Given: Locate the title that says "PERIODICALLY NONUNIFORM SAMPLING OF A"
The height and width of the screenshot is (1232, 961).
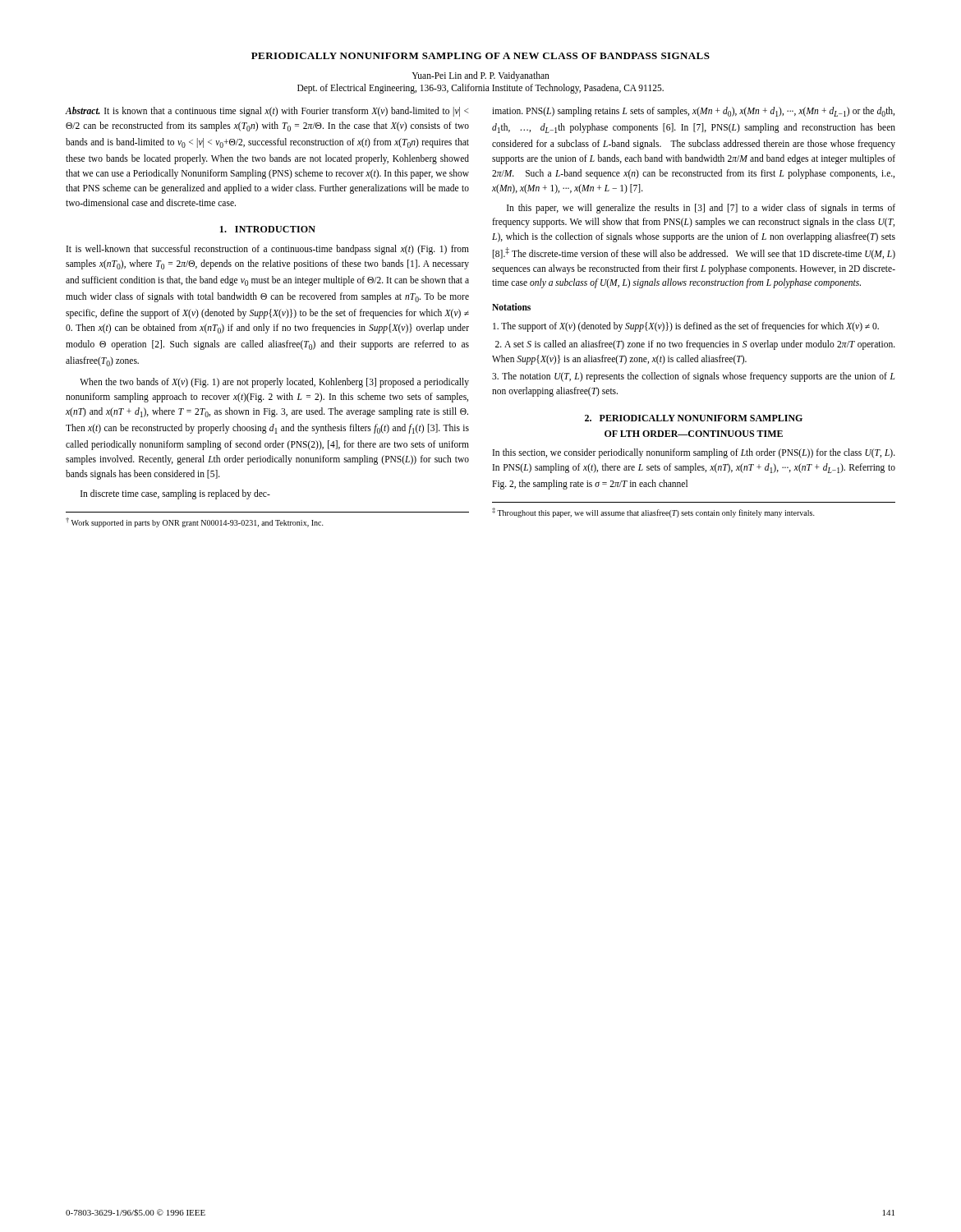Looking at the screenshot, I should click(480, 55).
